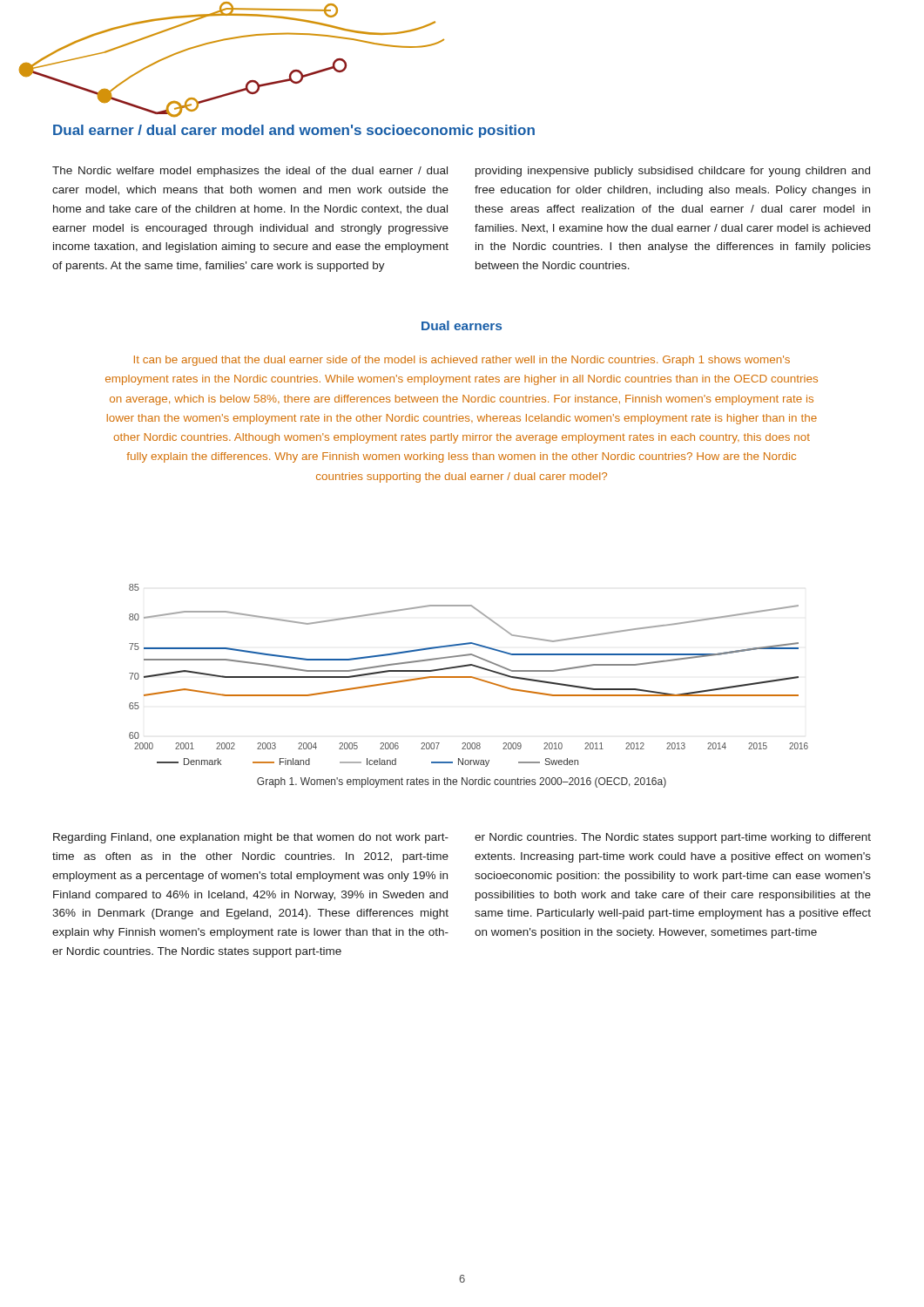Find the text block starting "providing inexpensive publicly subsidised childcare for young"

673,218
